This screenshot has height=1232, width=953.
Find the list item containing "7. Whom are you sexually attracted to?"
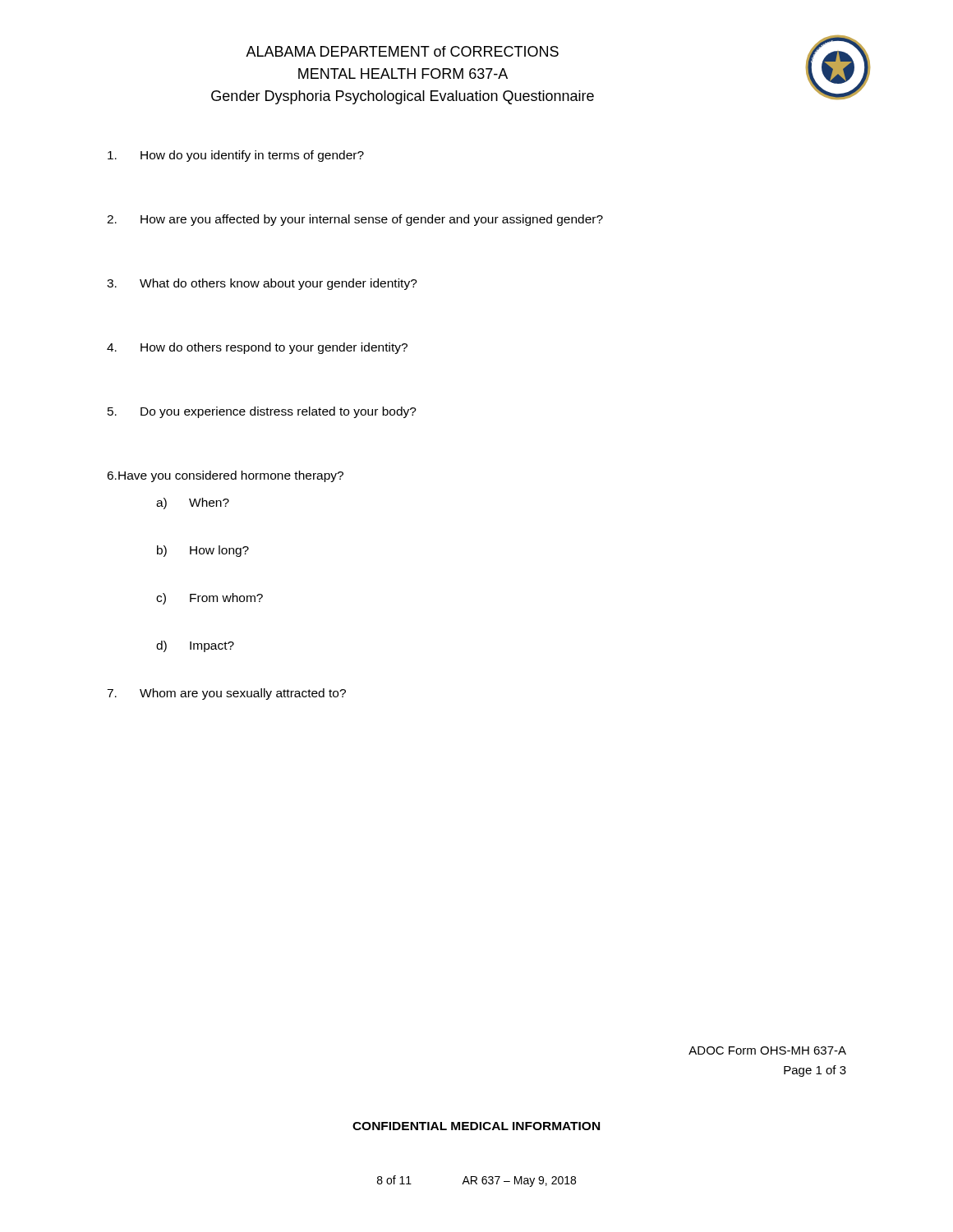[227, 693]
